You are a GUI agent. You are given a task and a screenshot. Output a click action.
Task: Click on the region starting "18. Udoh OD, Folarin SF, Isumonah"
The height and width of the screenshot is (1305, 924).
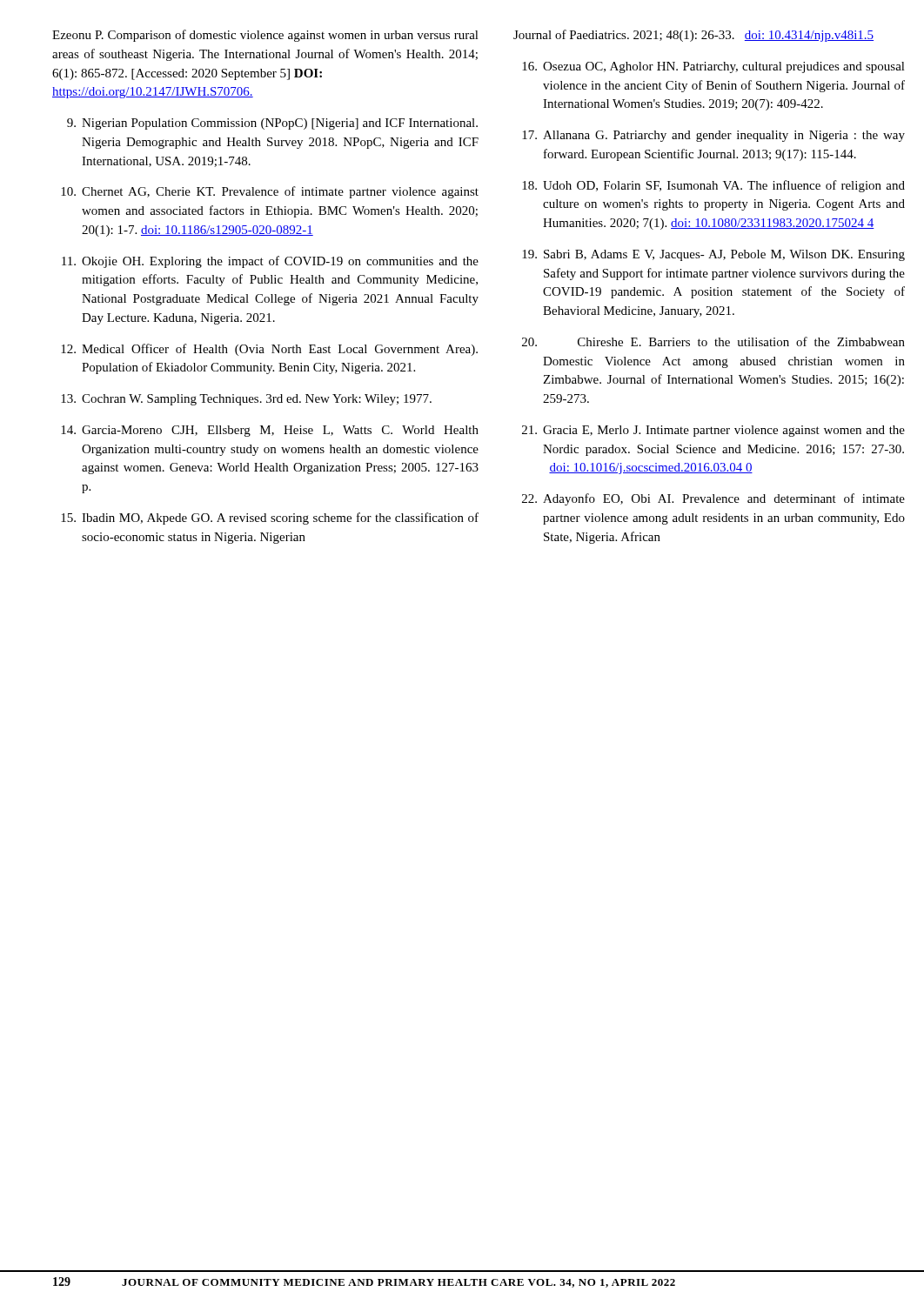[x=709, y=205]
